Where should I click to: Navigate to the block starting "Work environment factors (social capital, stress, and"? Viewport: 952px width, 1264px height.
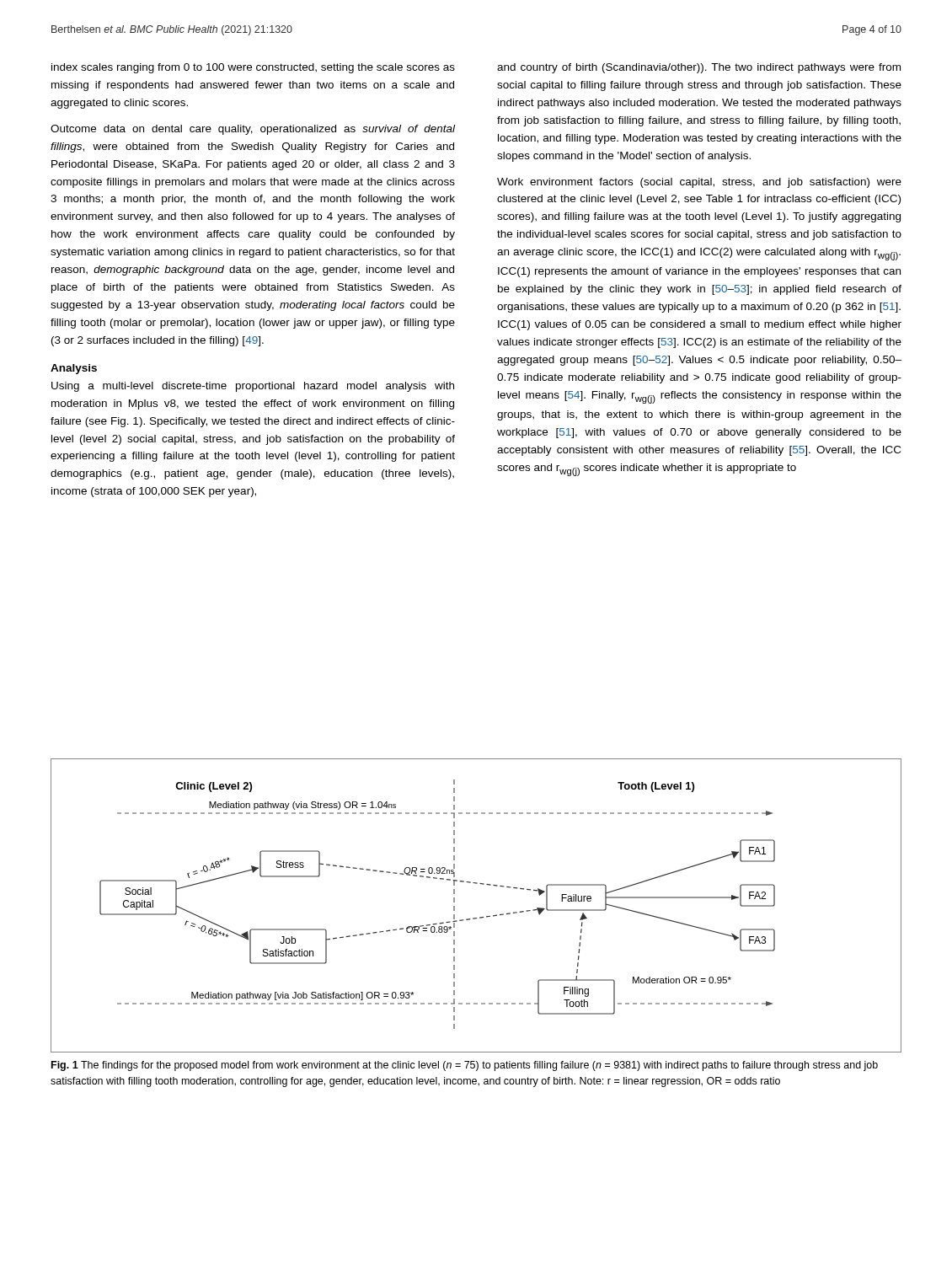[x=699, y=325]
